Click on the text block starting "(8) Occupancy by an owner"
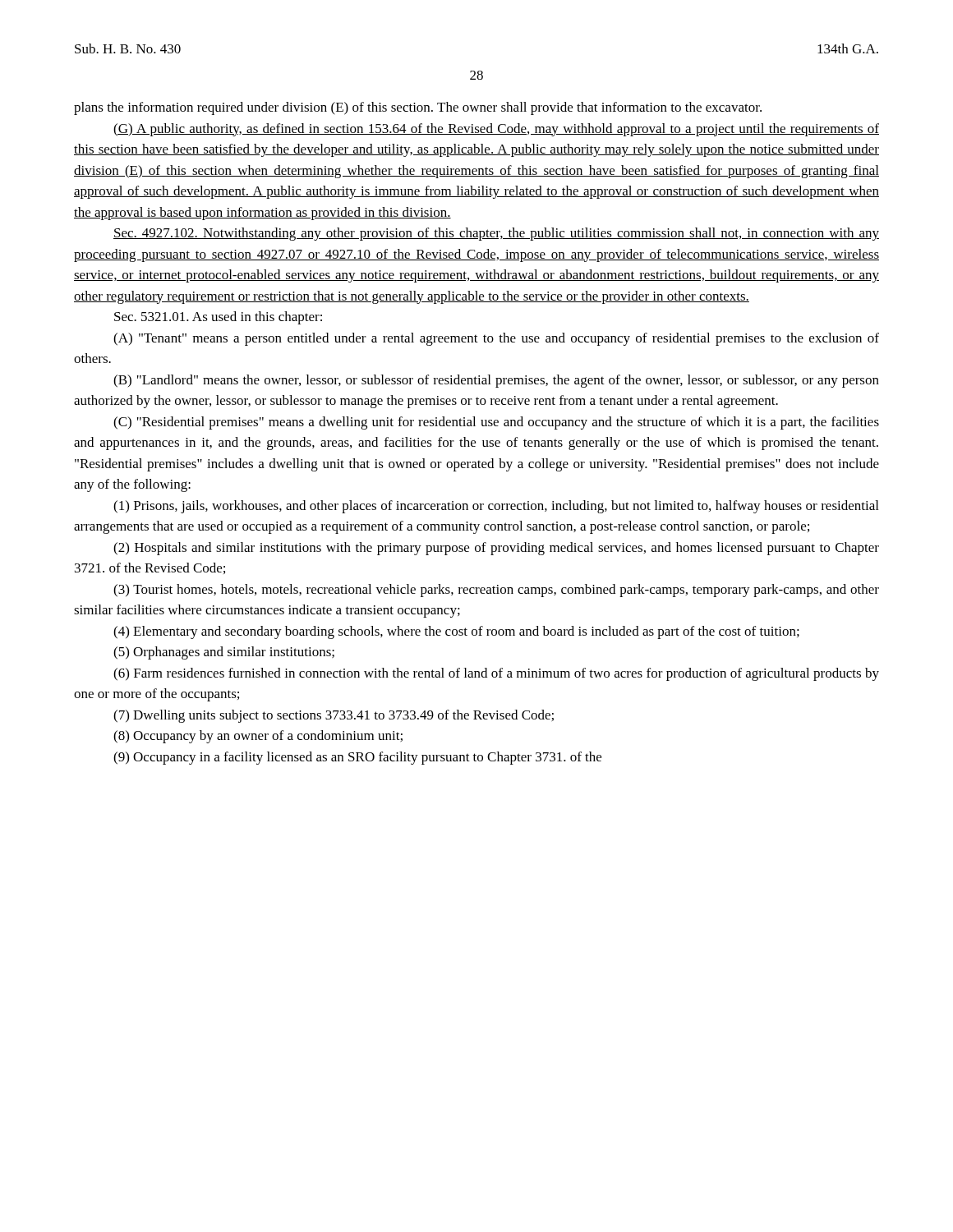The height and width of the screenshot is (1232, 953). click(x=258, y=736)
